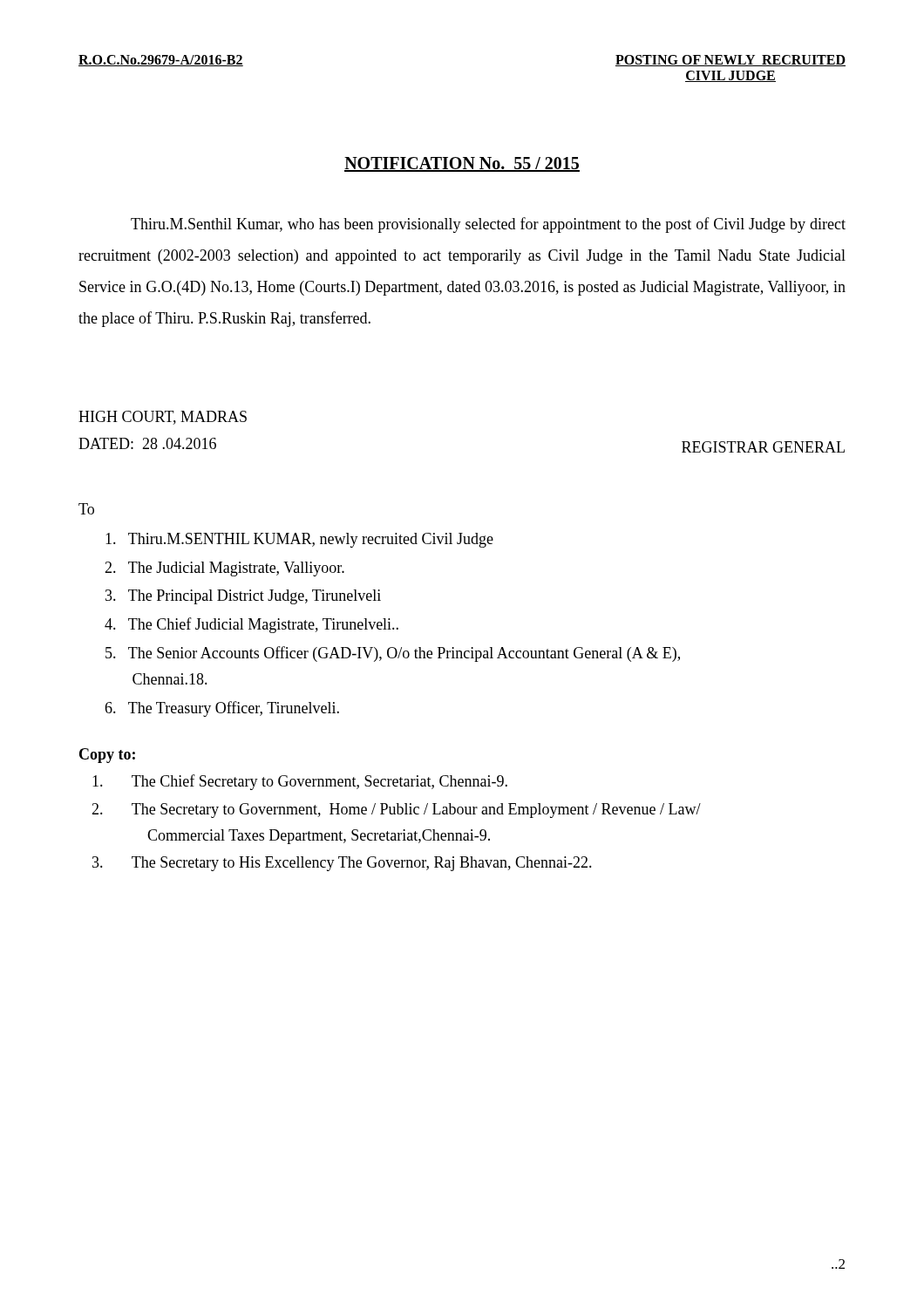Find the list item with the text "The Chief Secretary to Government, Secretariat, Chennai-9."

[x=300, y=782]
